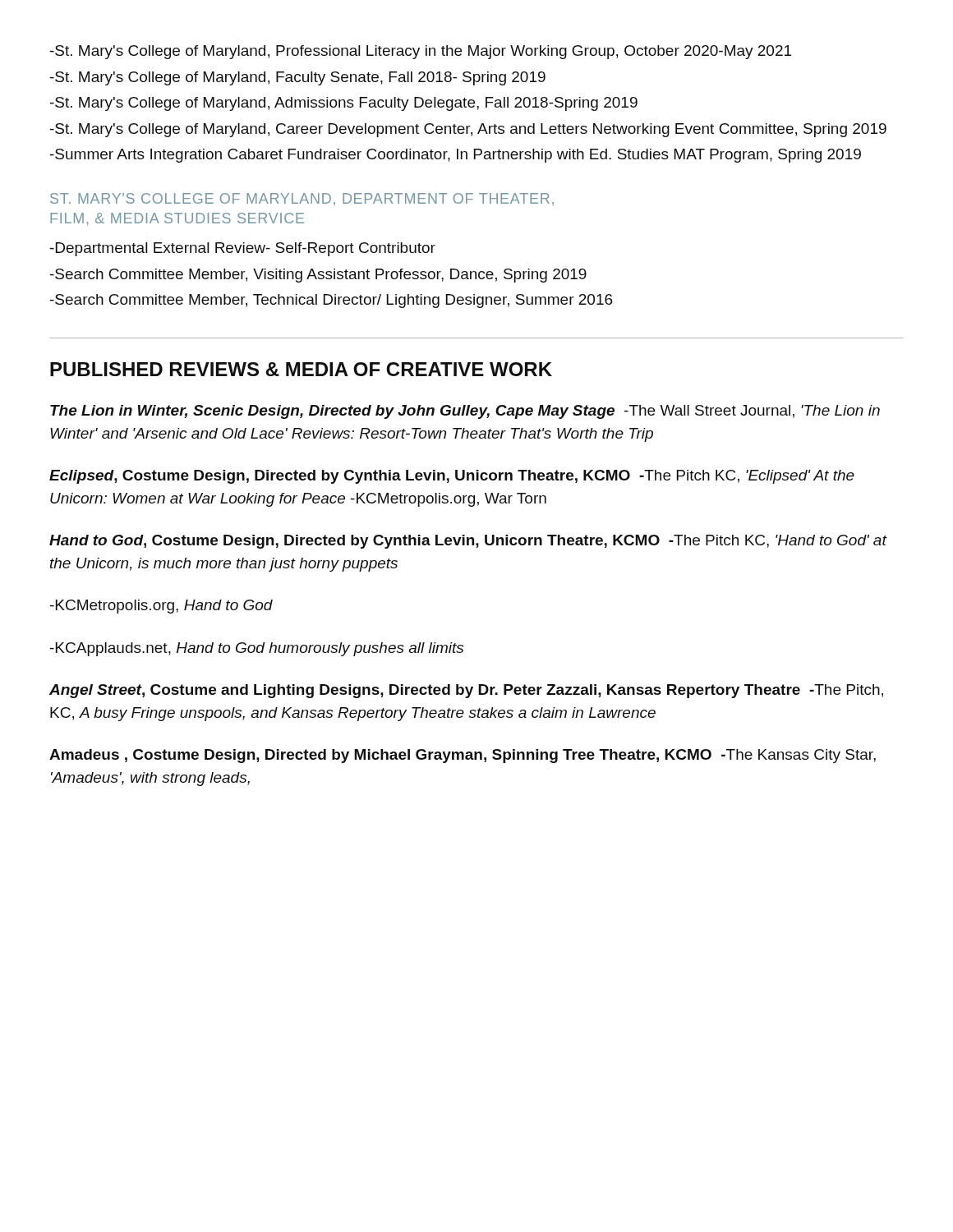Find the title on this page that starts "PUBLISHED REVIEWS & MEDIA OF CREATIVE"

(301, 369)
